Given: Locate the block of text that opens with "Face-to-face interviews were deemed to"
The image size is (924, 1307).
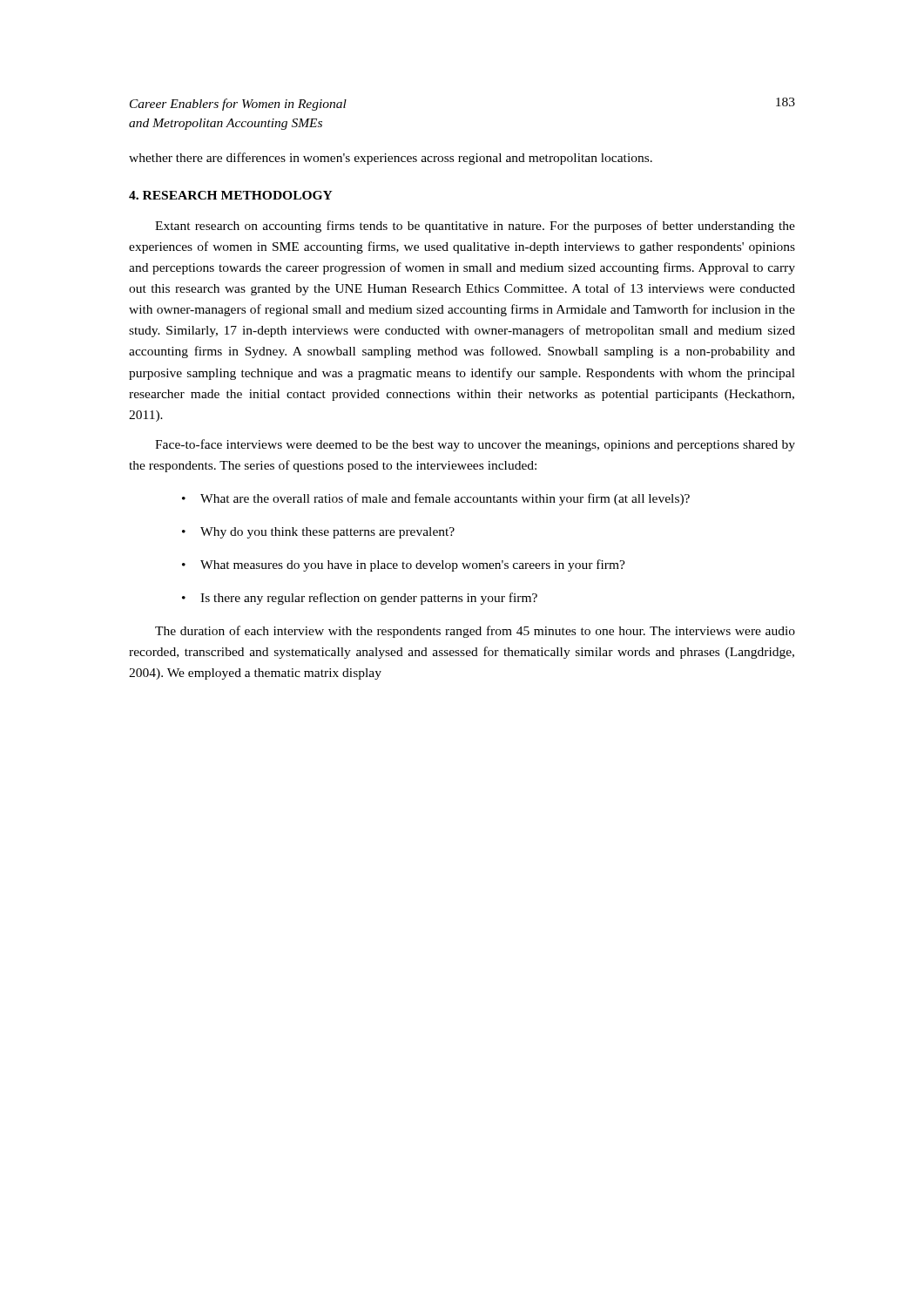Looking at the screenshot, I should click(462, 454).
